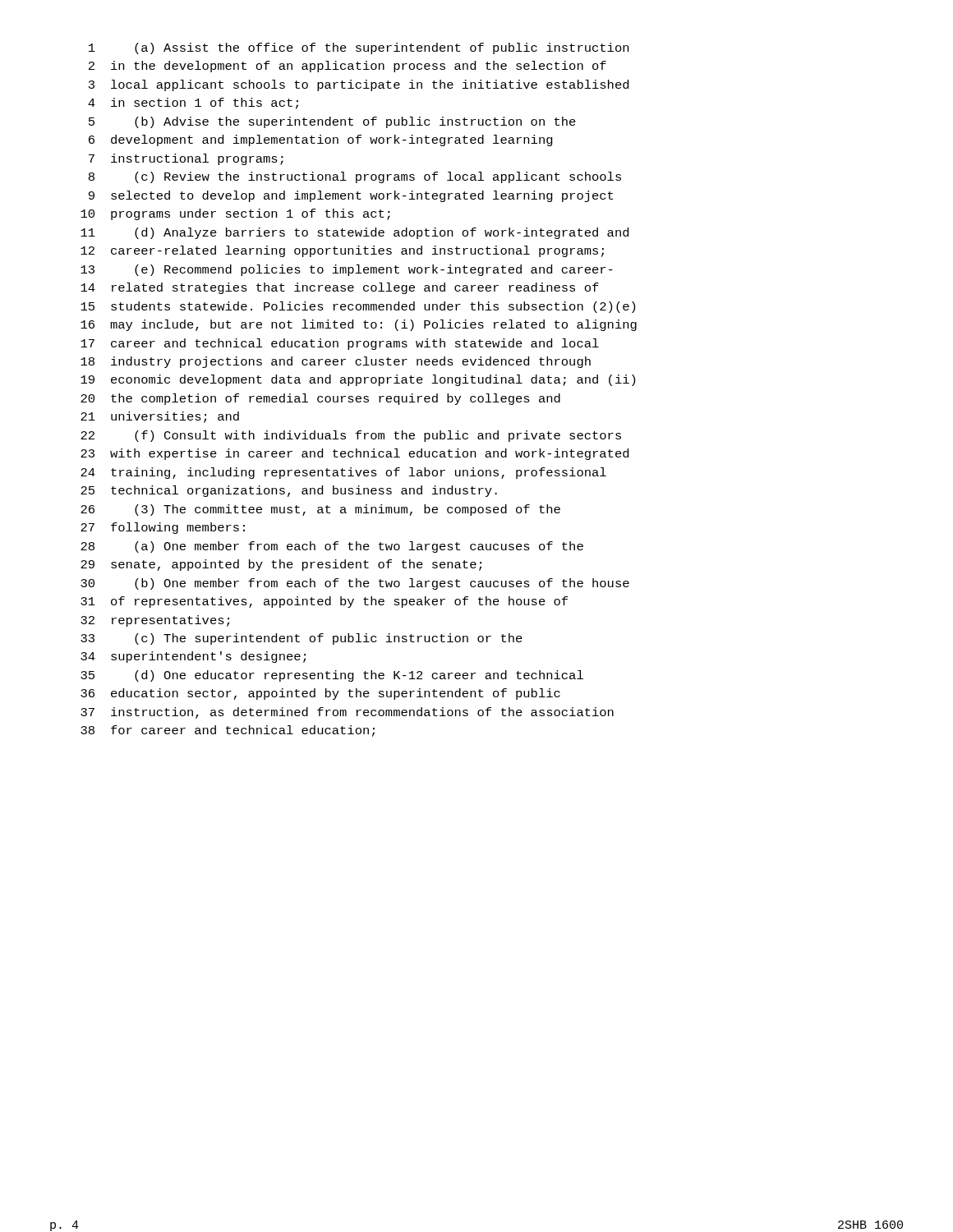This screenshot has width=953, height=1232.
Task: Click on the list item that reads "34 superintendent's designee;"
Action: point(193,657)
